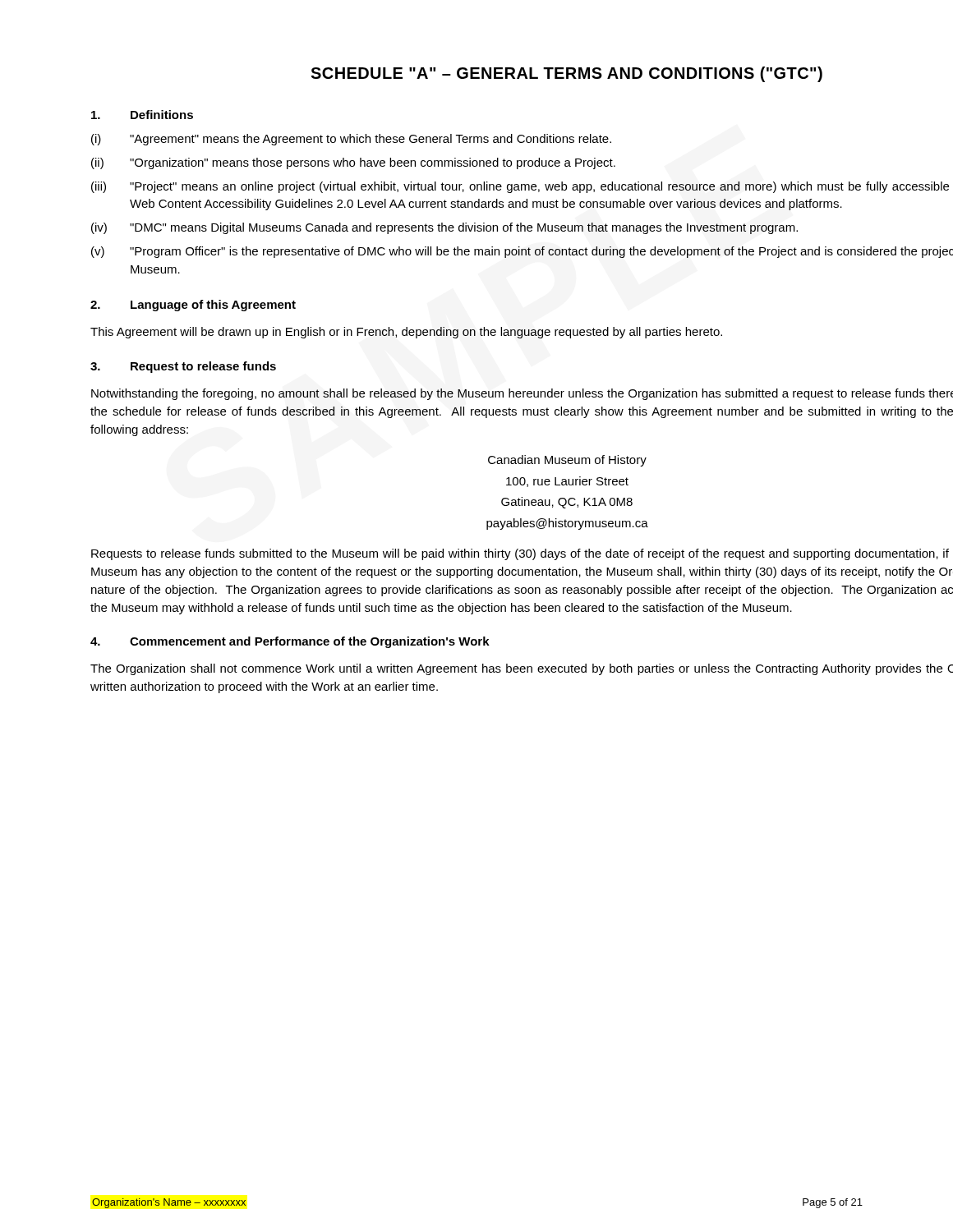Screen dimensions: 1232x953
Task: Locate the passage starting "1. Definitions"
Action: click(x=142, y=115)
